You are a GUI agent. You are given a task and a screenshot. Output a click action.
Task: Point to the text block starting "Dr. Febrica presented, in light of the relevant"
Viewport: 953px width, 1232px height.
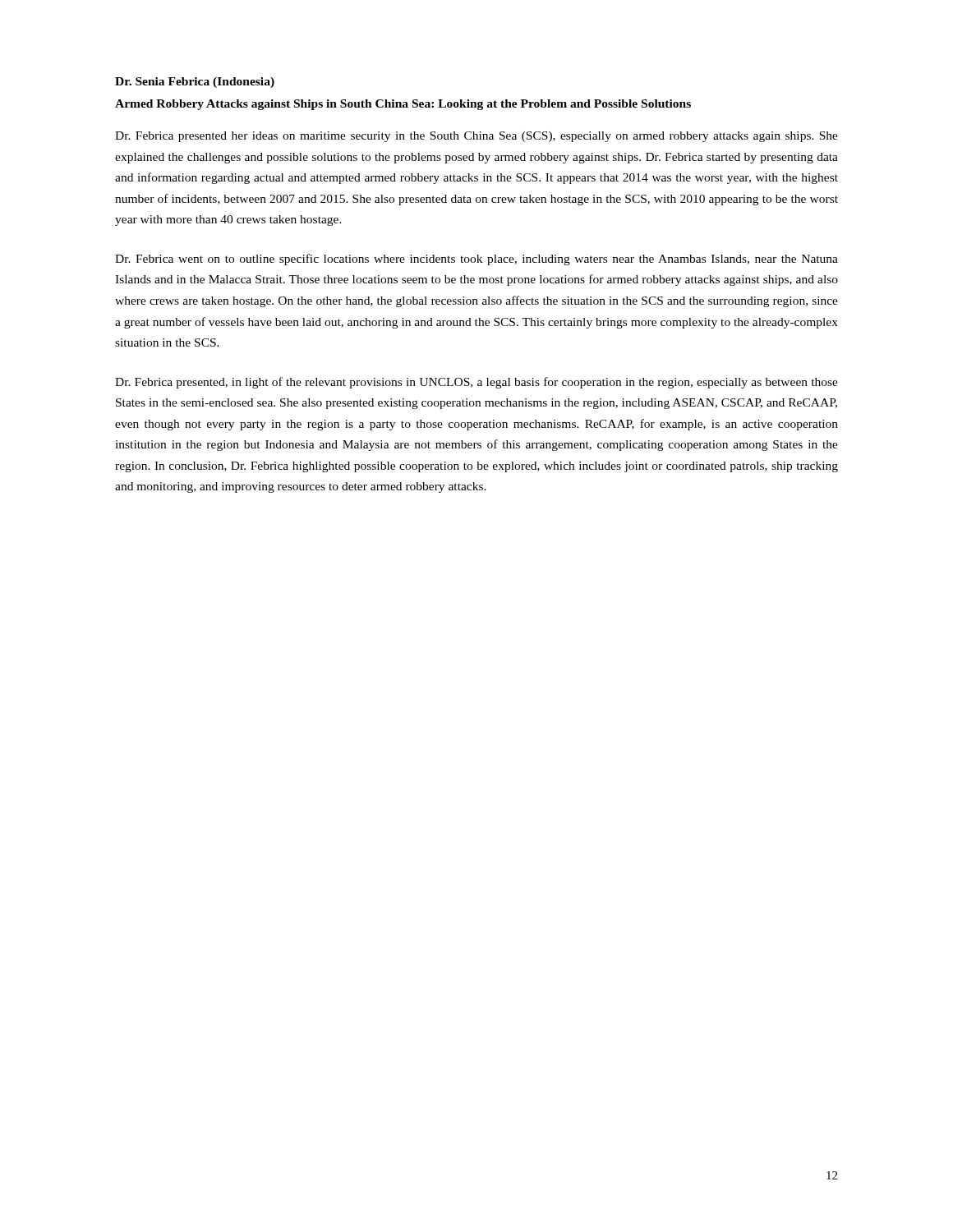(476, 434)
